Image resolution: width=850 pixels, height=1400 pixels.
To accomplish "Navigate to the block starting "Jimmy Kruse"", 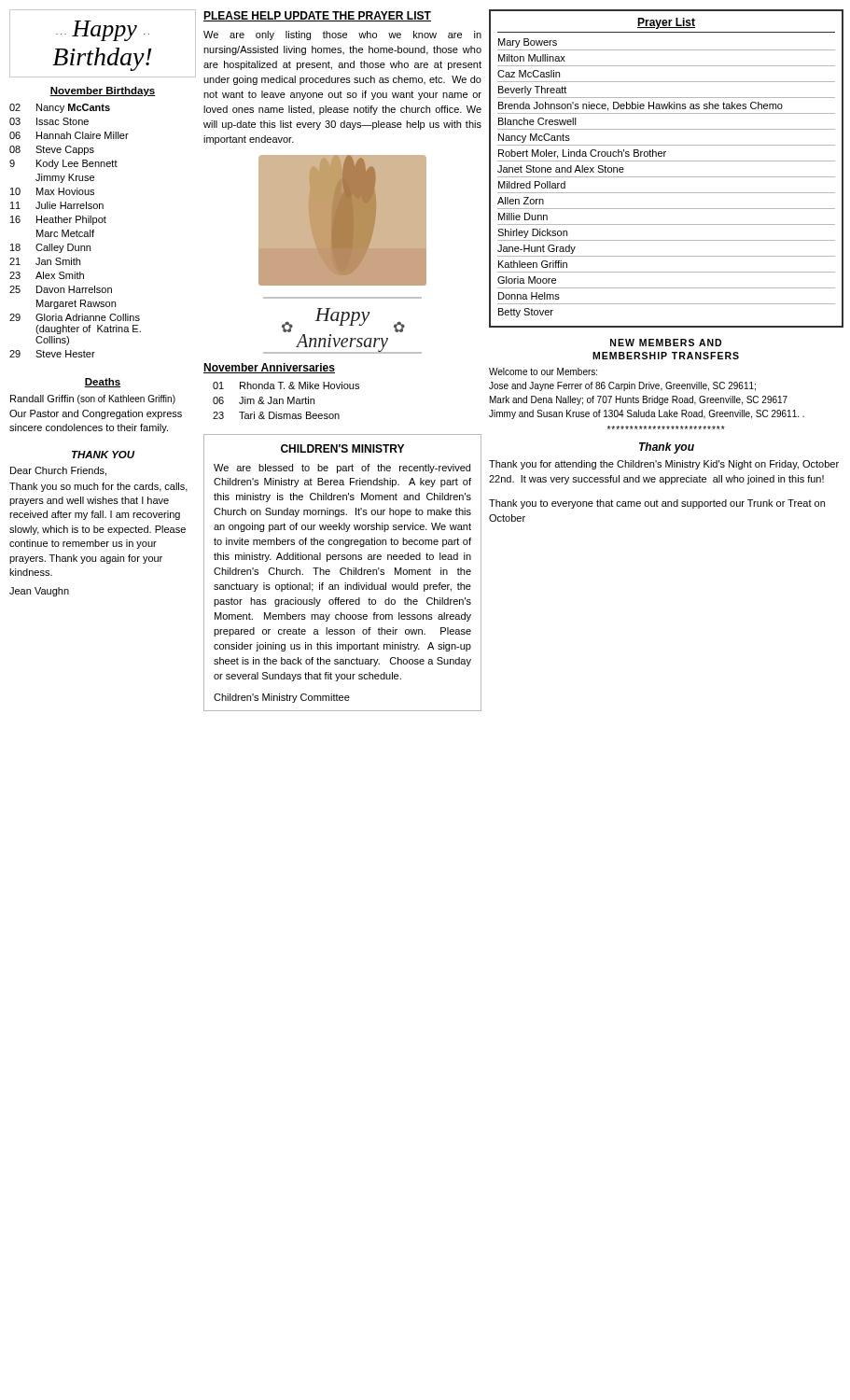I will (103, 178).
